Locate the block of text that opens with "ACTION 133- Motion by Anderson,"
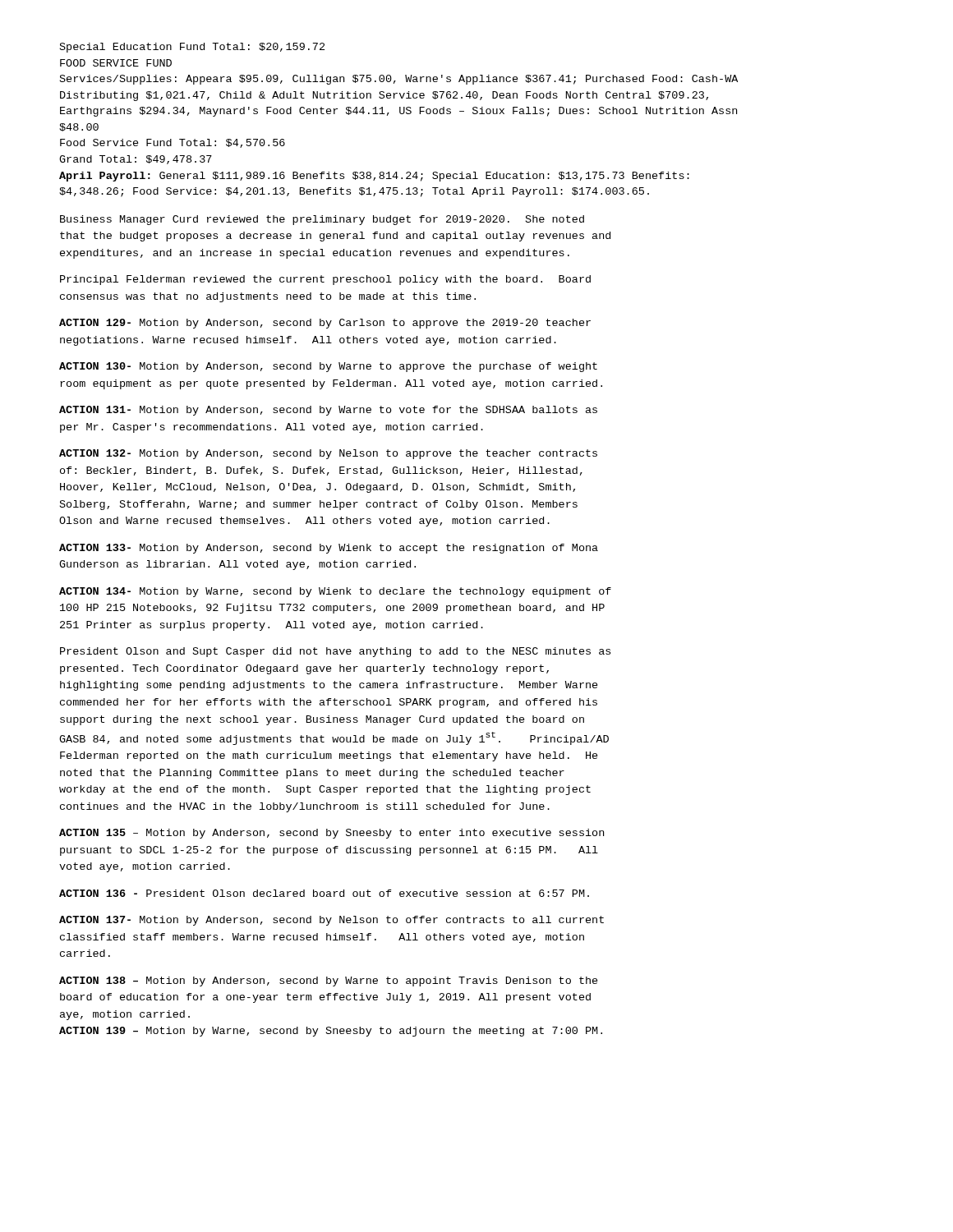Viewport: 953px width, 1232px height. [x=329, y=557]
